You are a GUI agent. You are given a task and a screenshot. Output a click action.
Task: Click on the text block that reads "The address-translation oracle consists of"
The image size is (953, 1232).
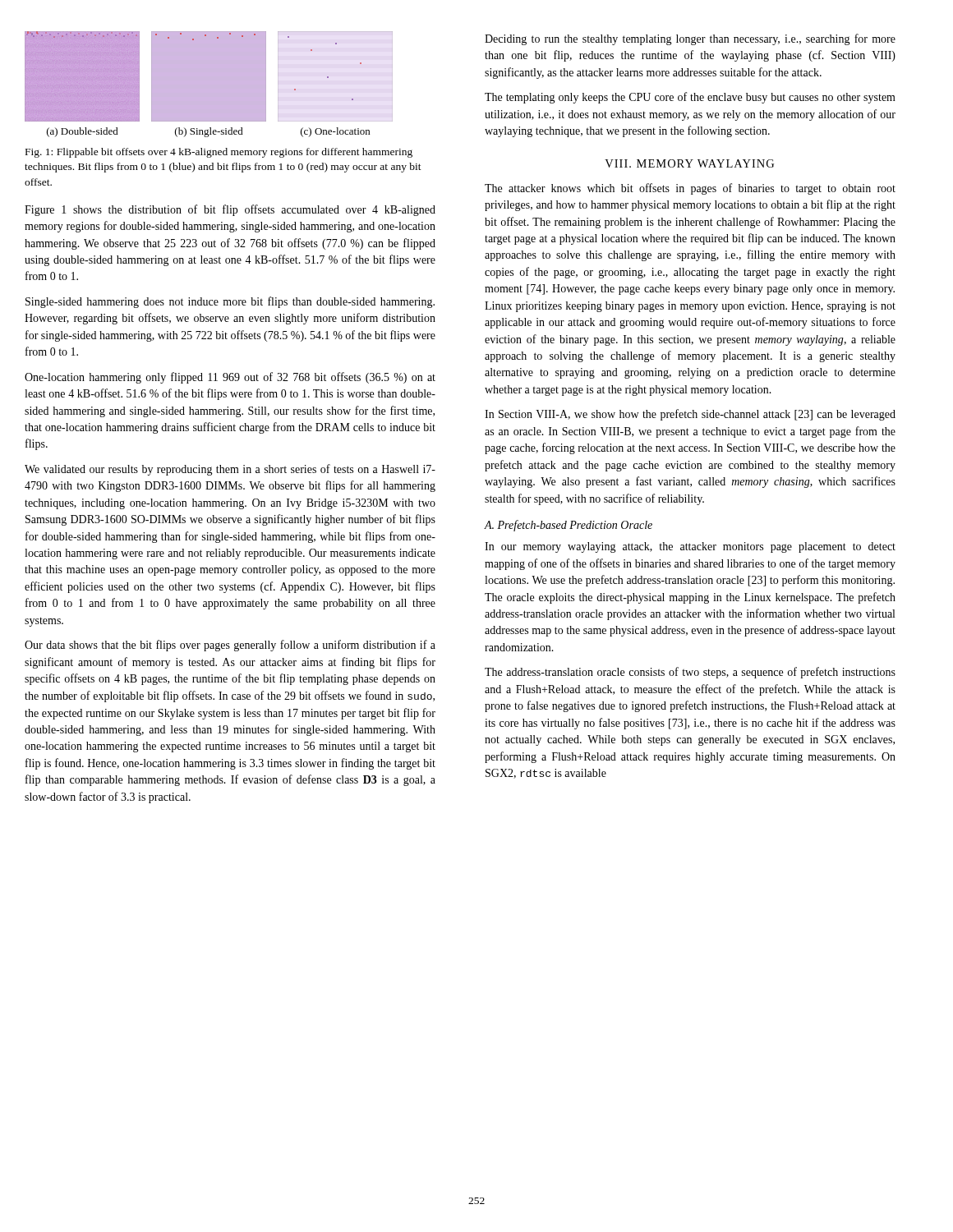[x=690, y=723]
